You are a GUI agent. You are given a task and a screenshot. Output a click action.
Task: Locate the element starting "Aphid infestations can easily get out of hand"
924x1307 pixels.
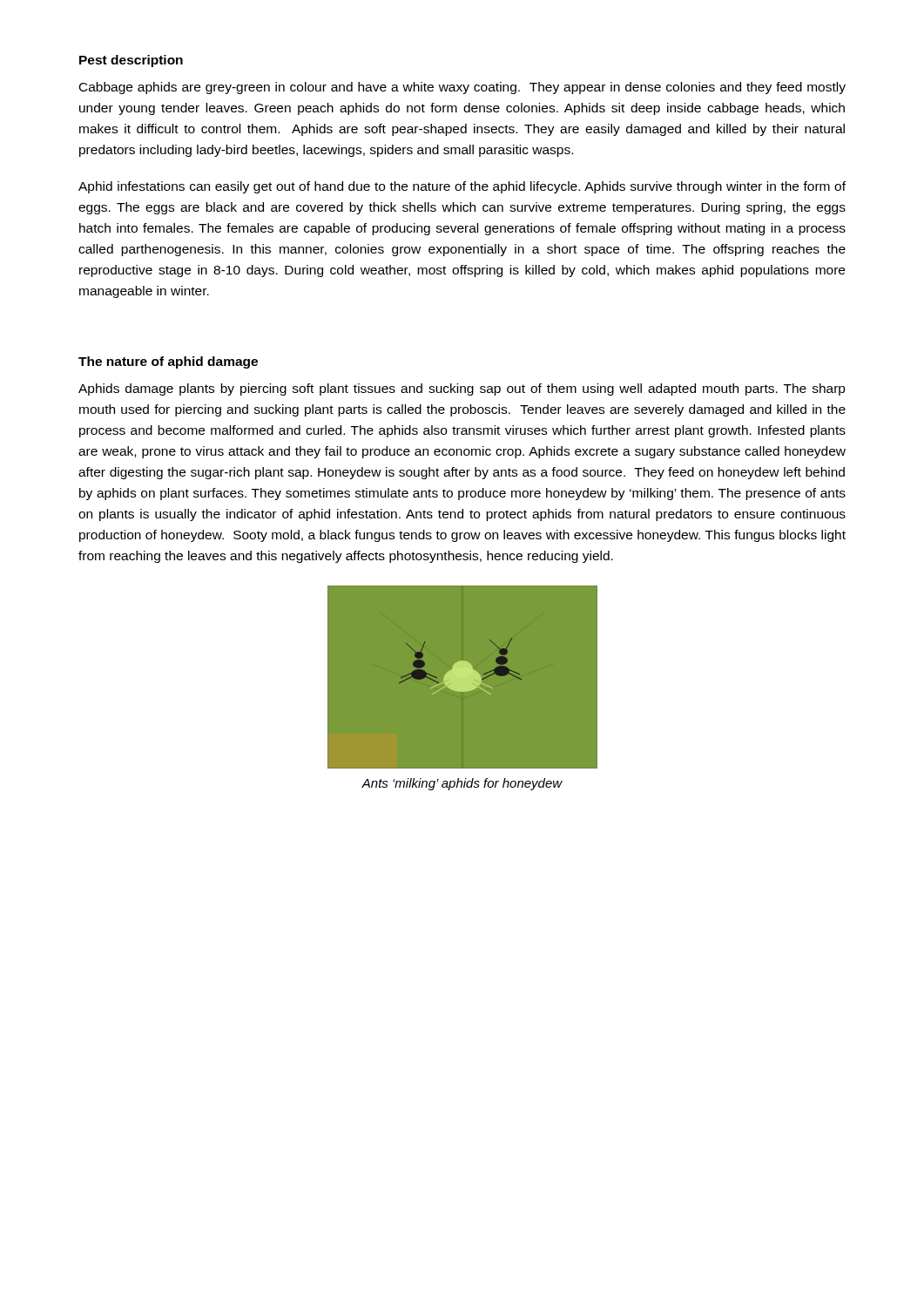tap(462, 238)
